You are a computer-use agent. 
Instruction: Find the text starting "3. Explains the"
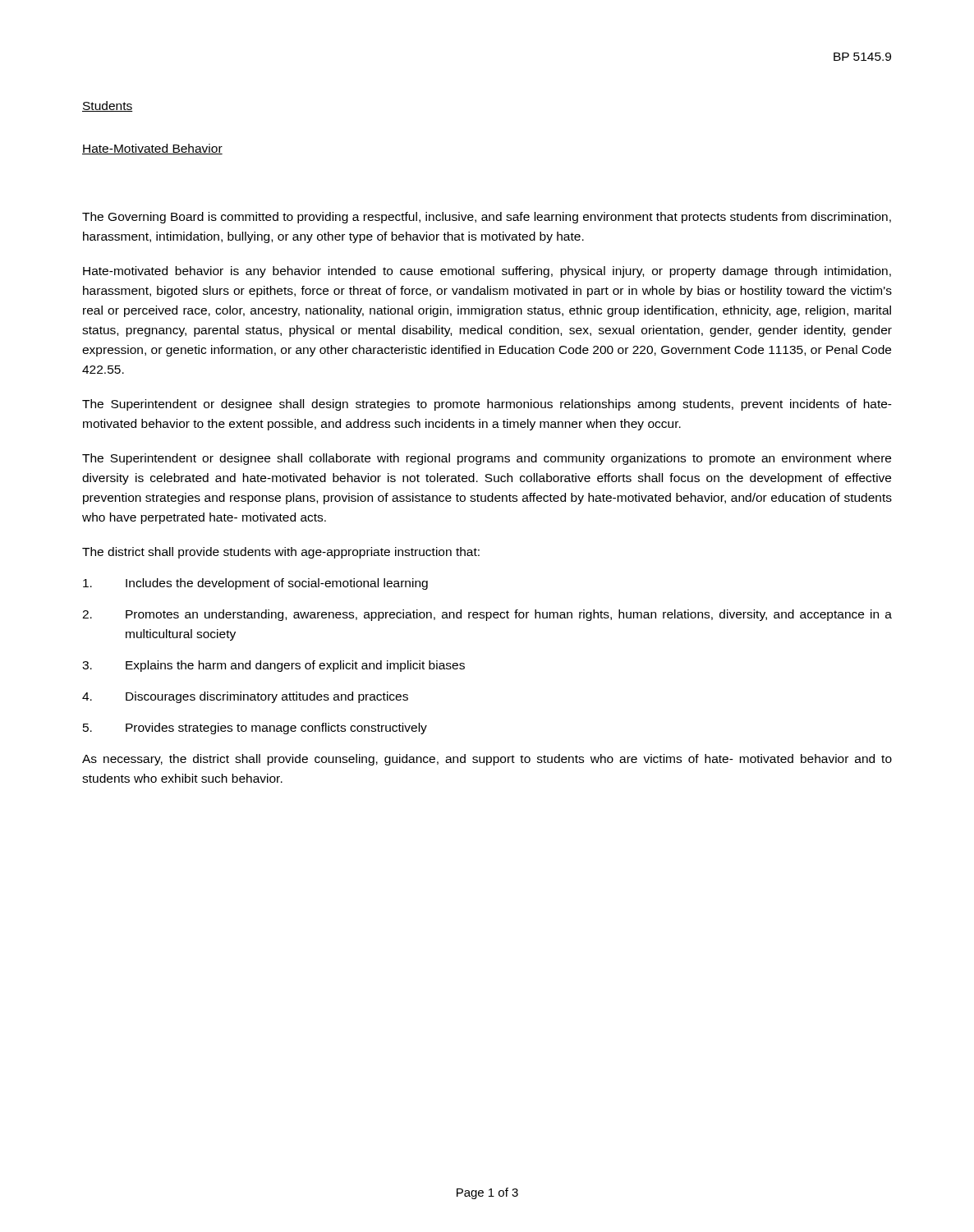tap(273, 666)
